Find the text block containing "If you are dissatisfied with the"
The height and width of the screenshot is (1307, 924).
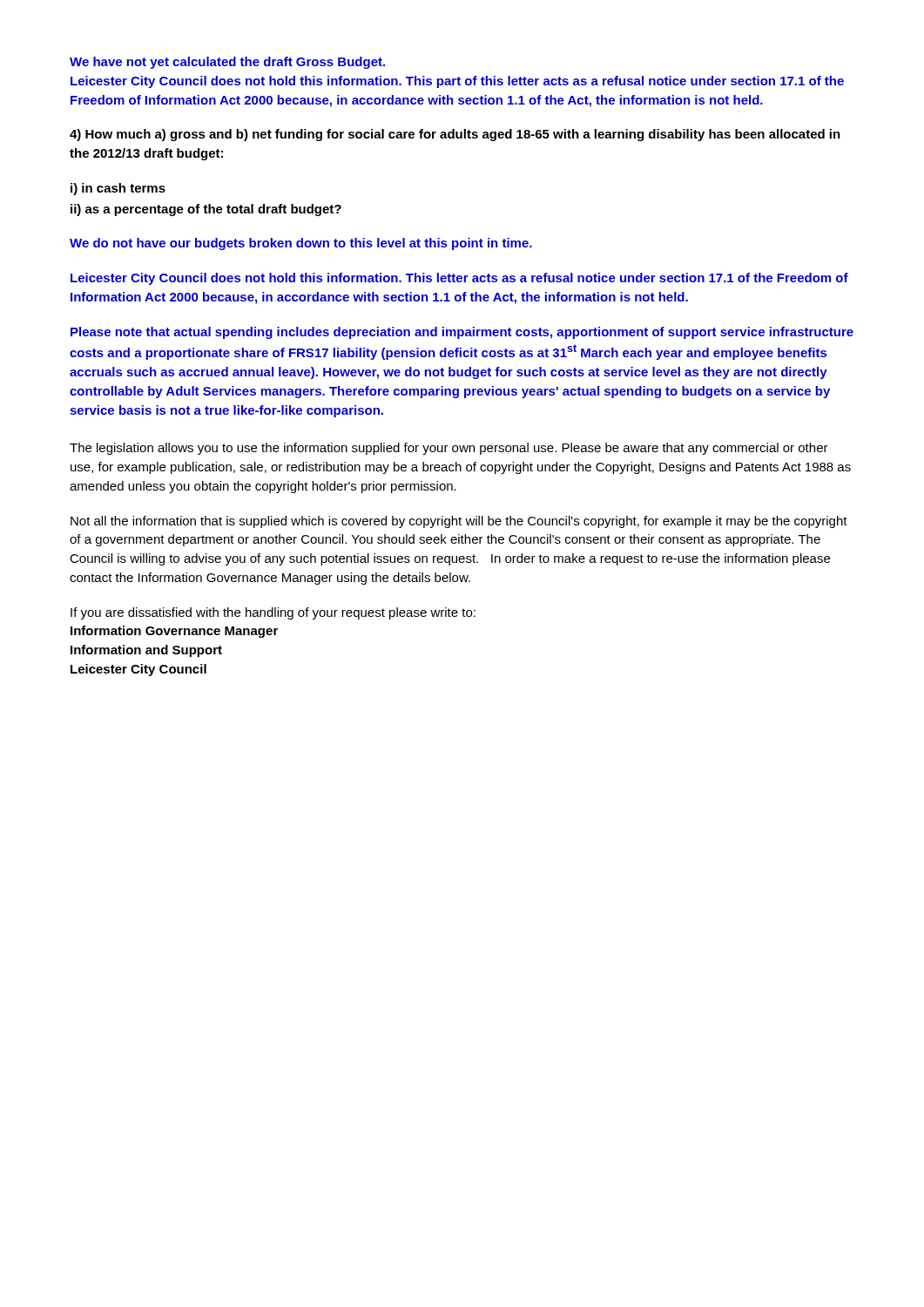tap(273, 640)
